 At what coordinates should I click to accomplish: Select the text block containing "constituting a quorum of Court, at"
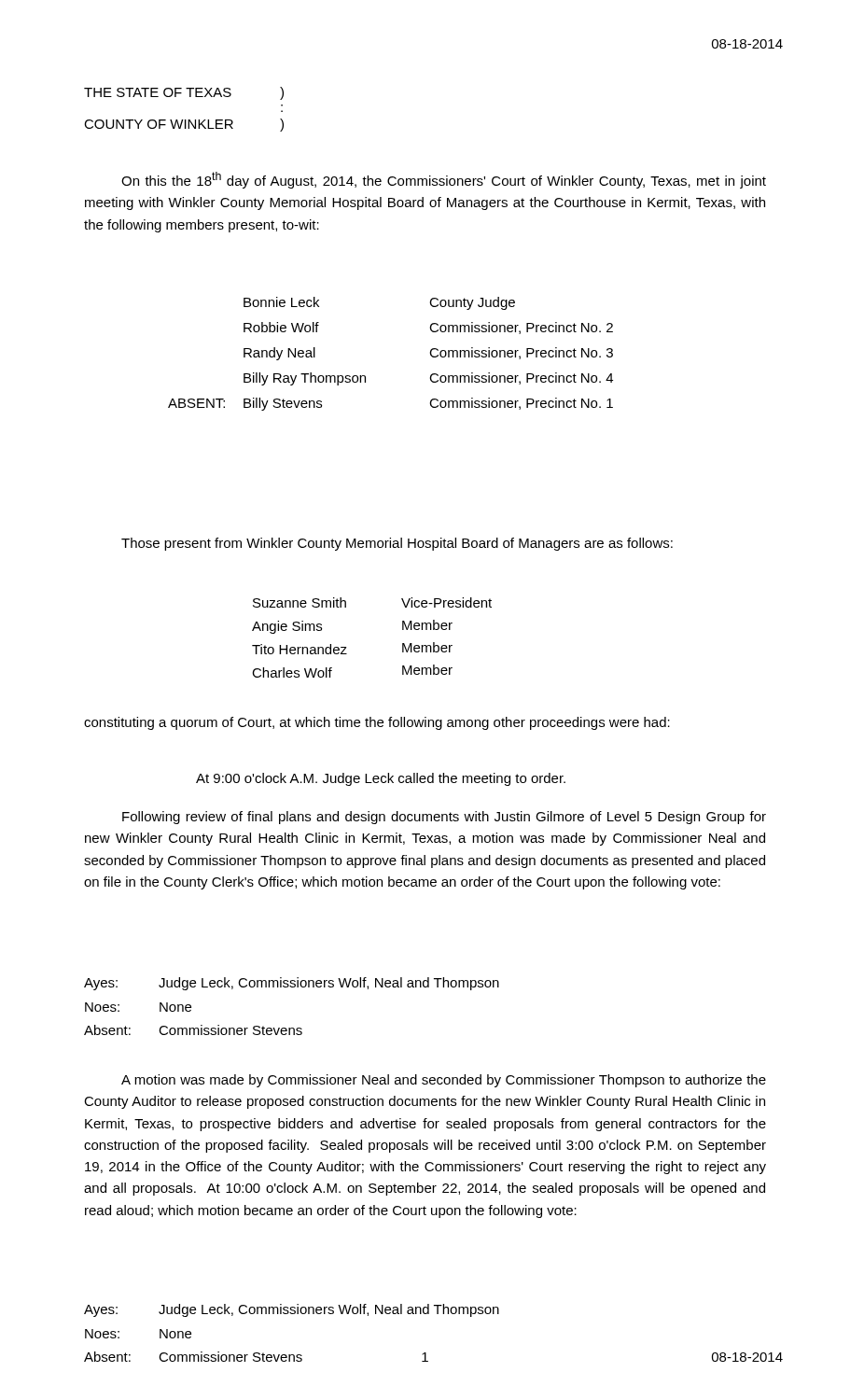[377, 722]
